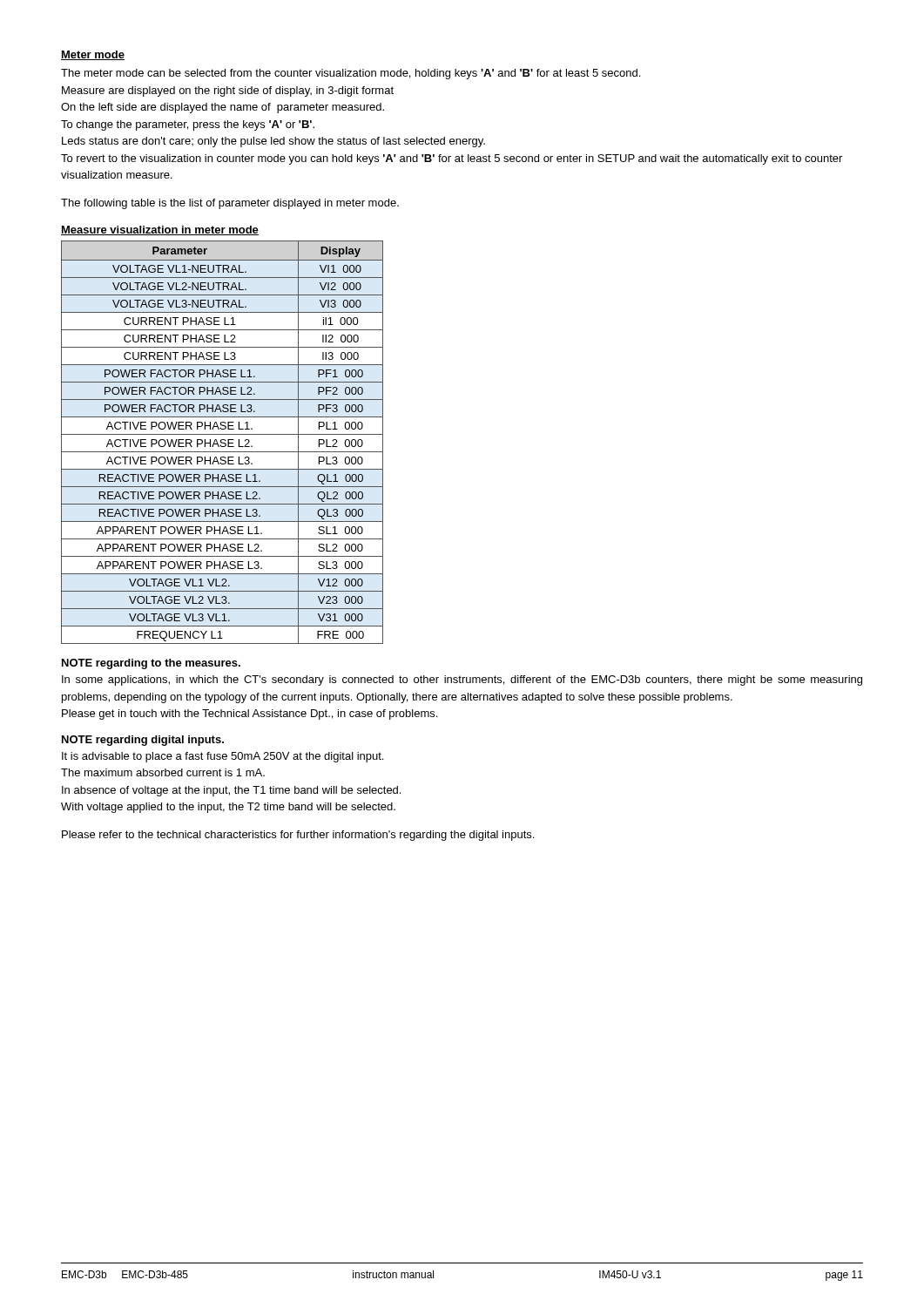Select the block starting "Measure visualization in meter mode"
Screen dimensions: 1307x924
(160, 230)
